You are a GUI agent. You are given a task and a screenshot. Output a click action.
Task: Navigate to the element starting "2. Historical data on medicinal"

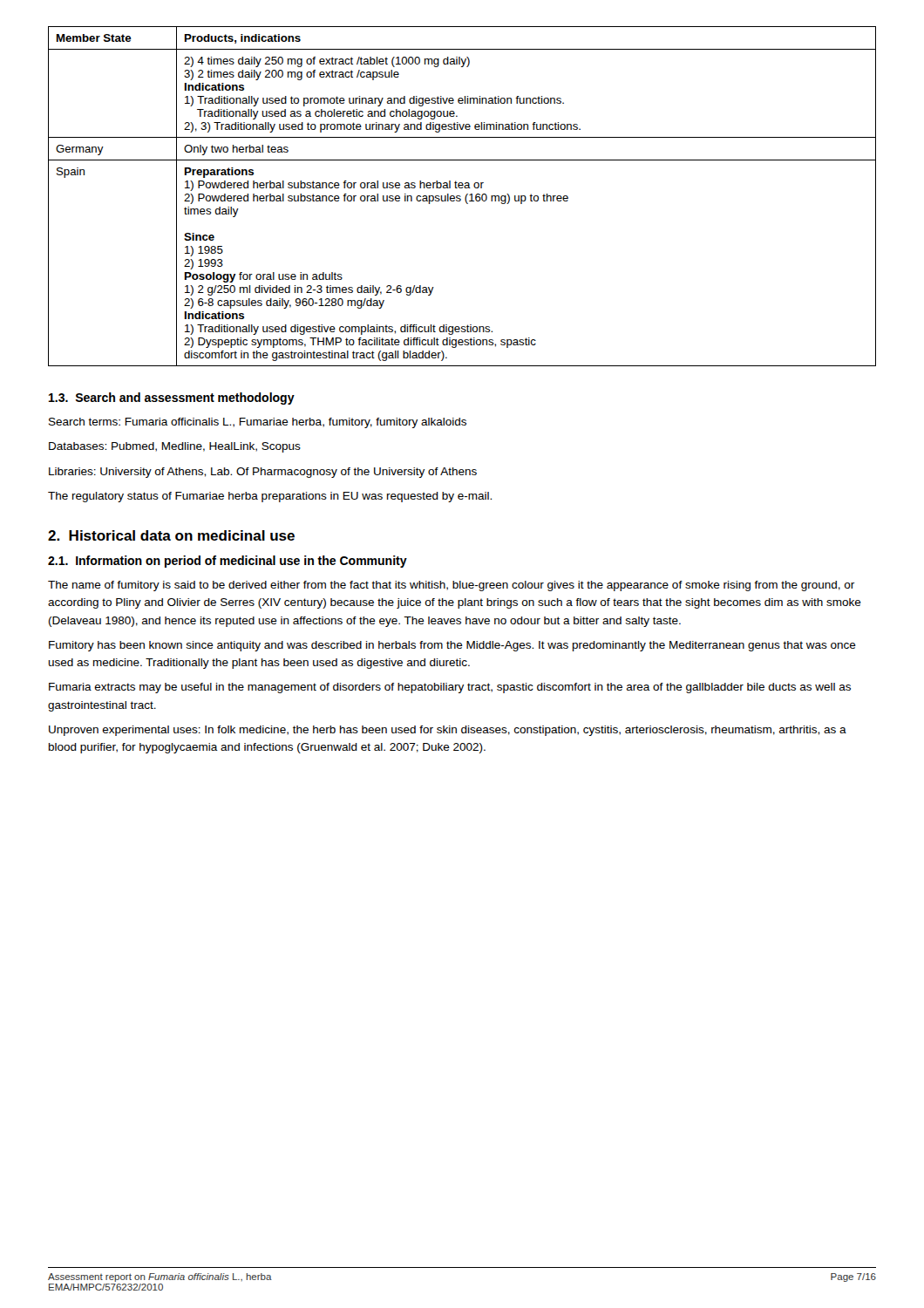point(171,536)
